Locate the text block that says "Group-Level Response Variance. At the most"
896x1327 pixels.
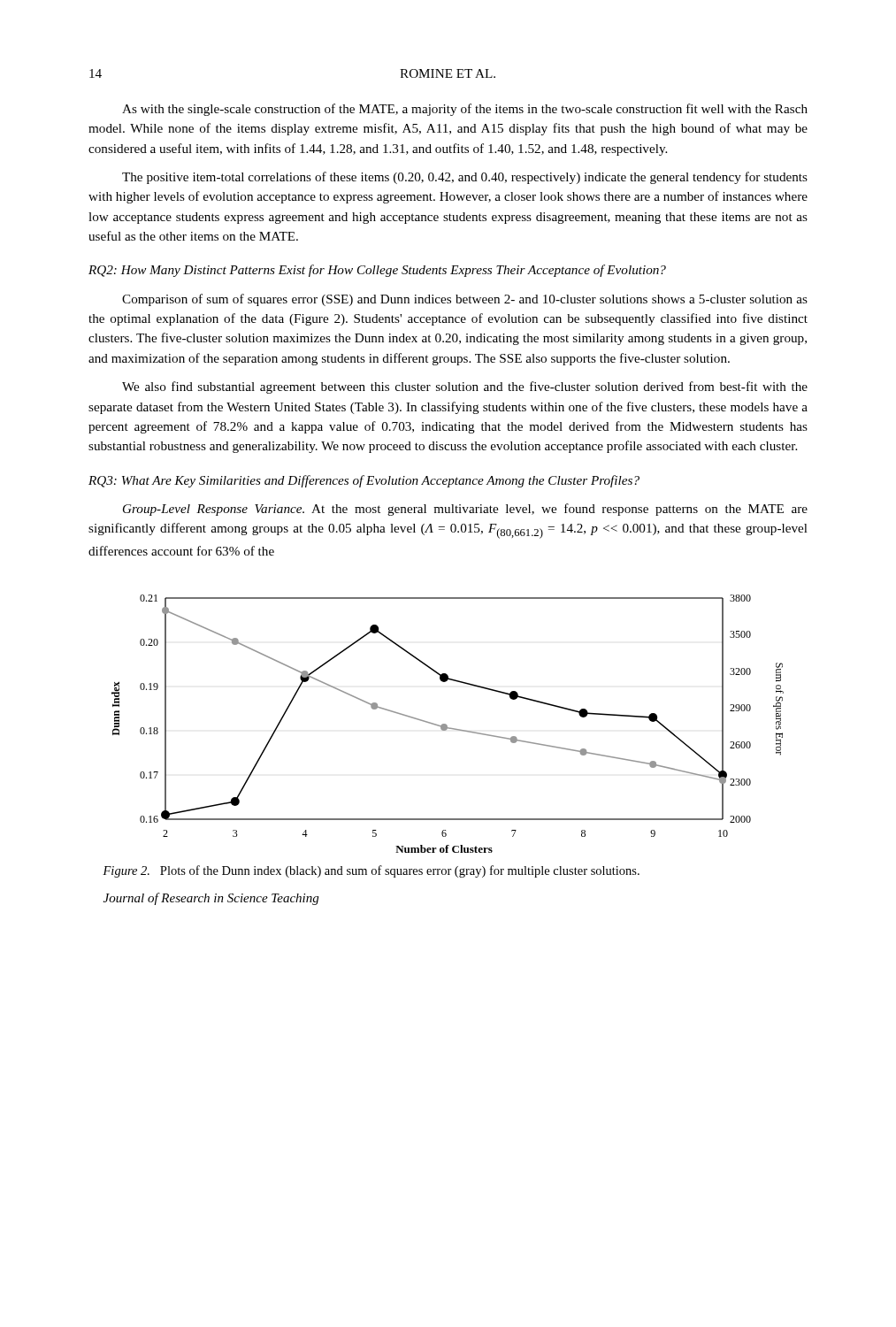448,529
